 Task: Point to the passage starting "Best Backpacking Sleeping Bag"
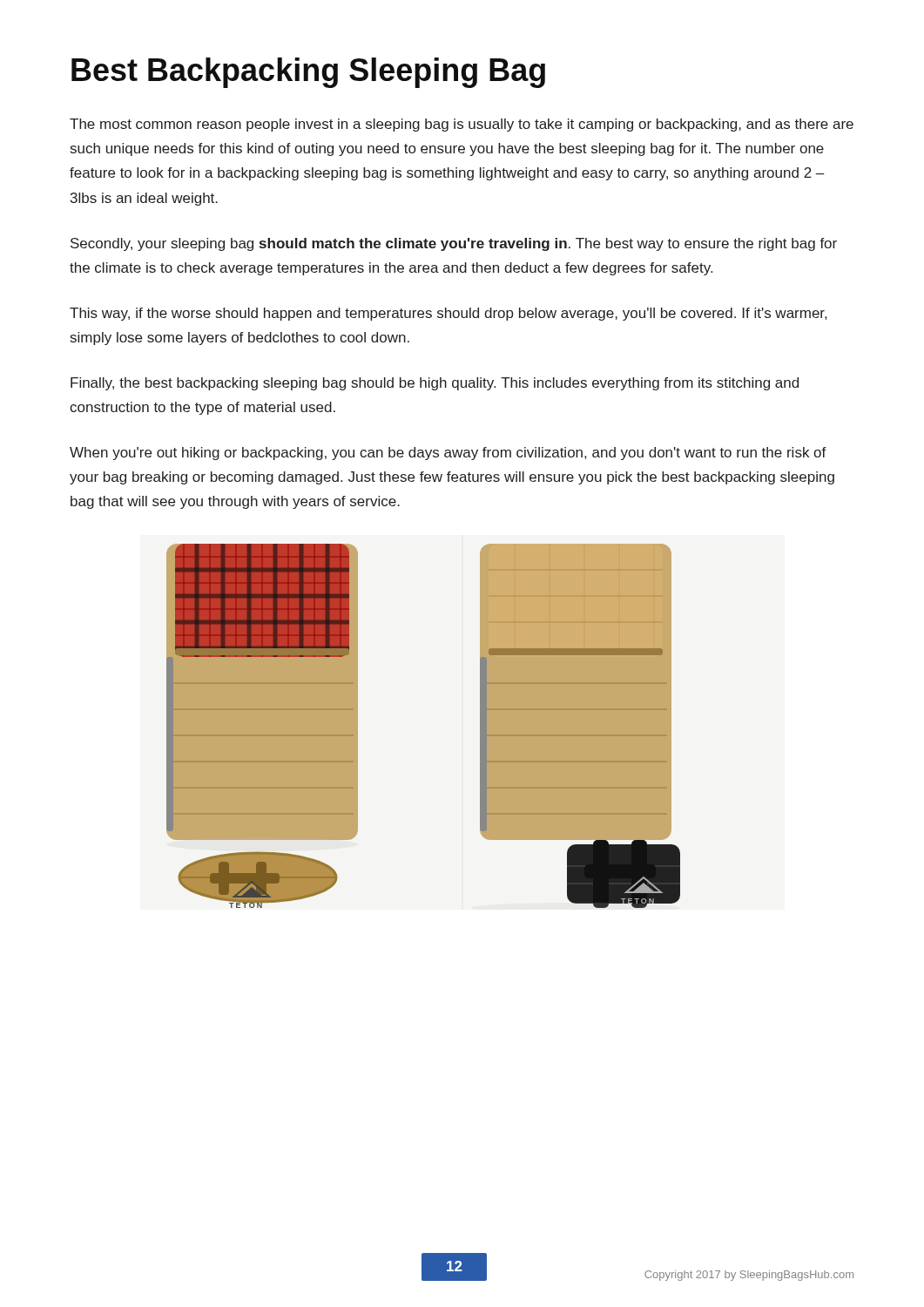[462, 70]
